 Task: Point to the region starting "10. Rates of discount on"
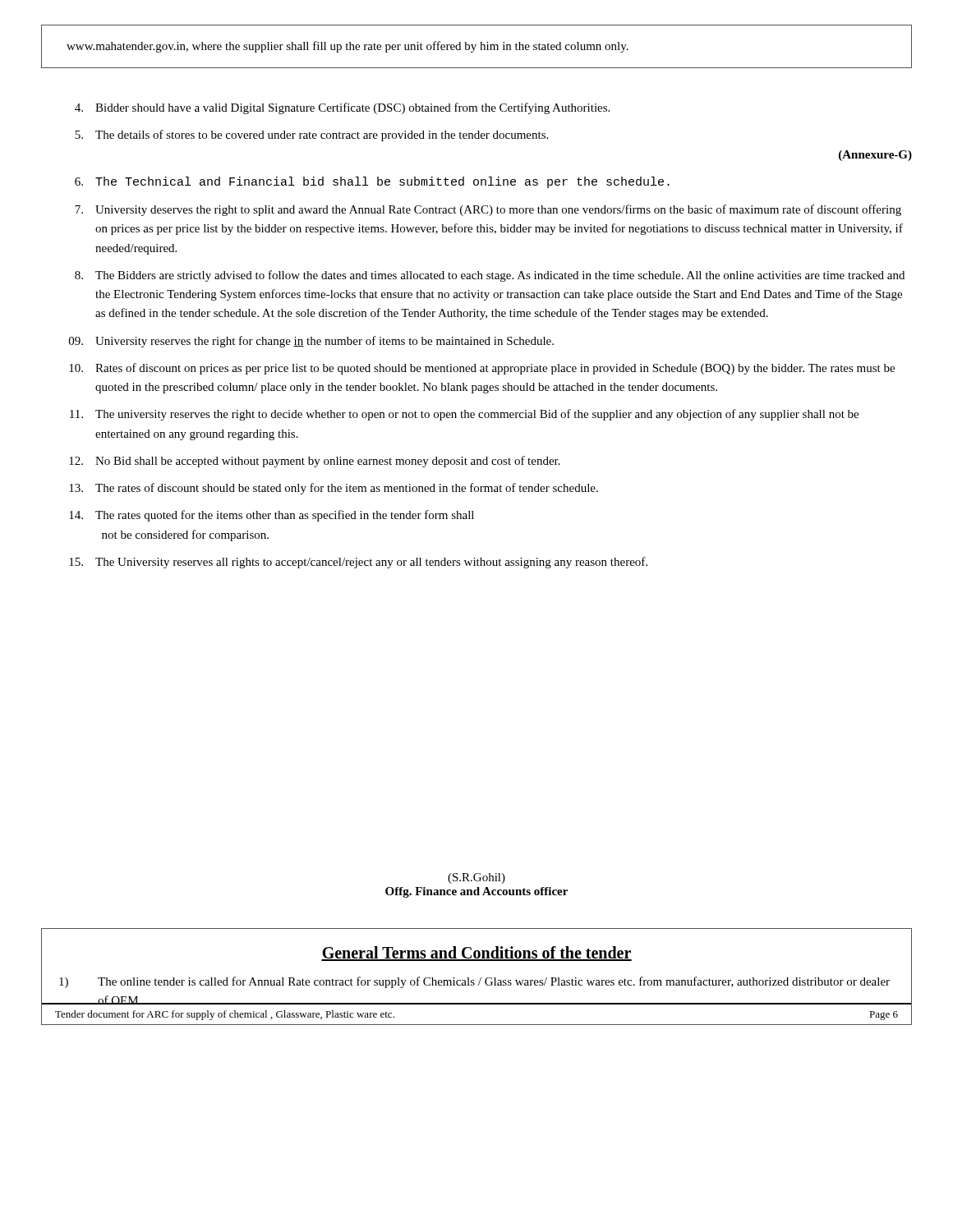pyautogui.click(x=476, y=378)
